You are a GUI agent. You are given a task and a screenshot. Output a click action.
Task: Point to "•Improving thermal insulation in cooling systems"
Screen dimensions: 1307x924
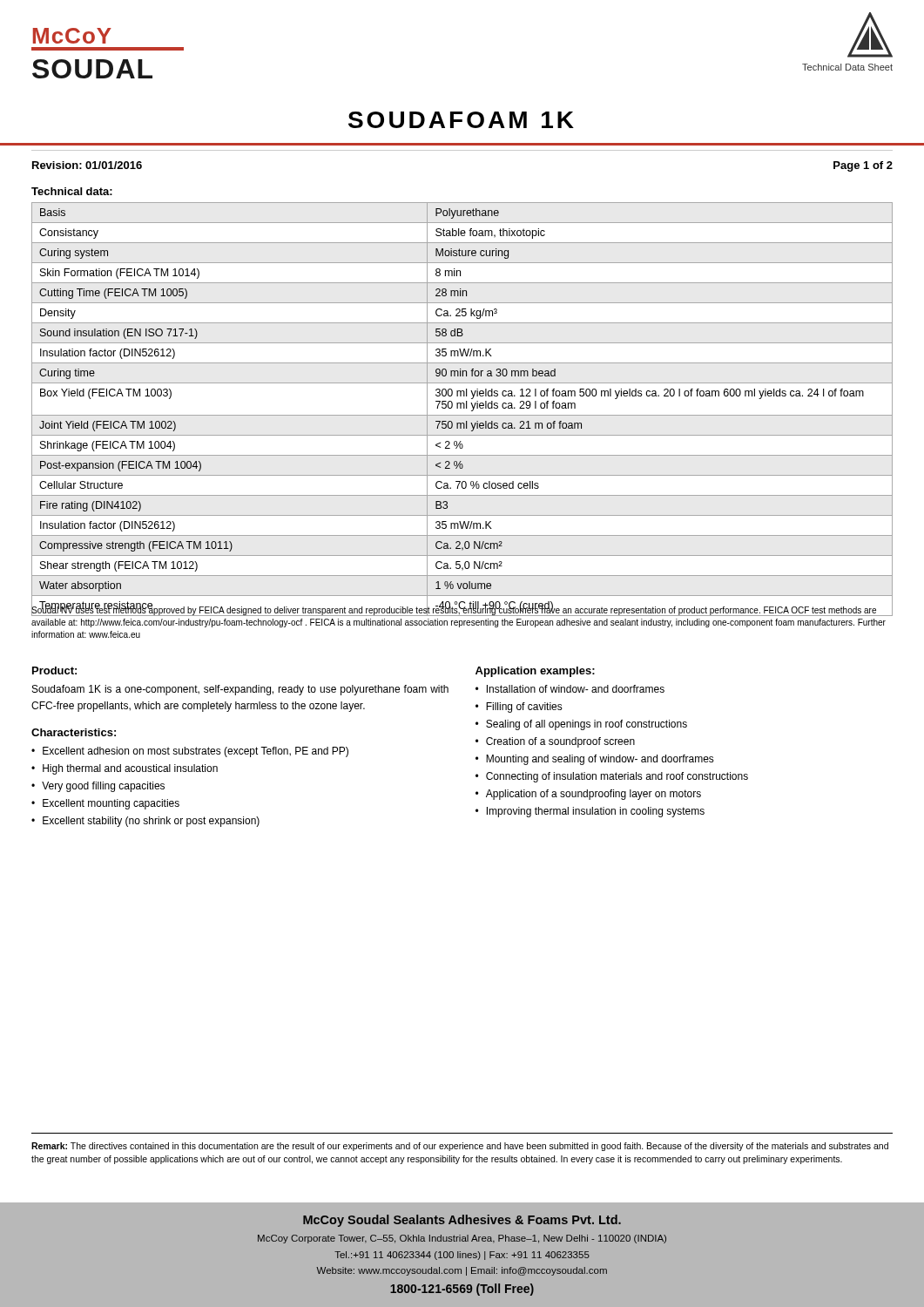(590, 811)
